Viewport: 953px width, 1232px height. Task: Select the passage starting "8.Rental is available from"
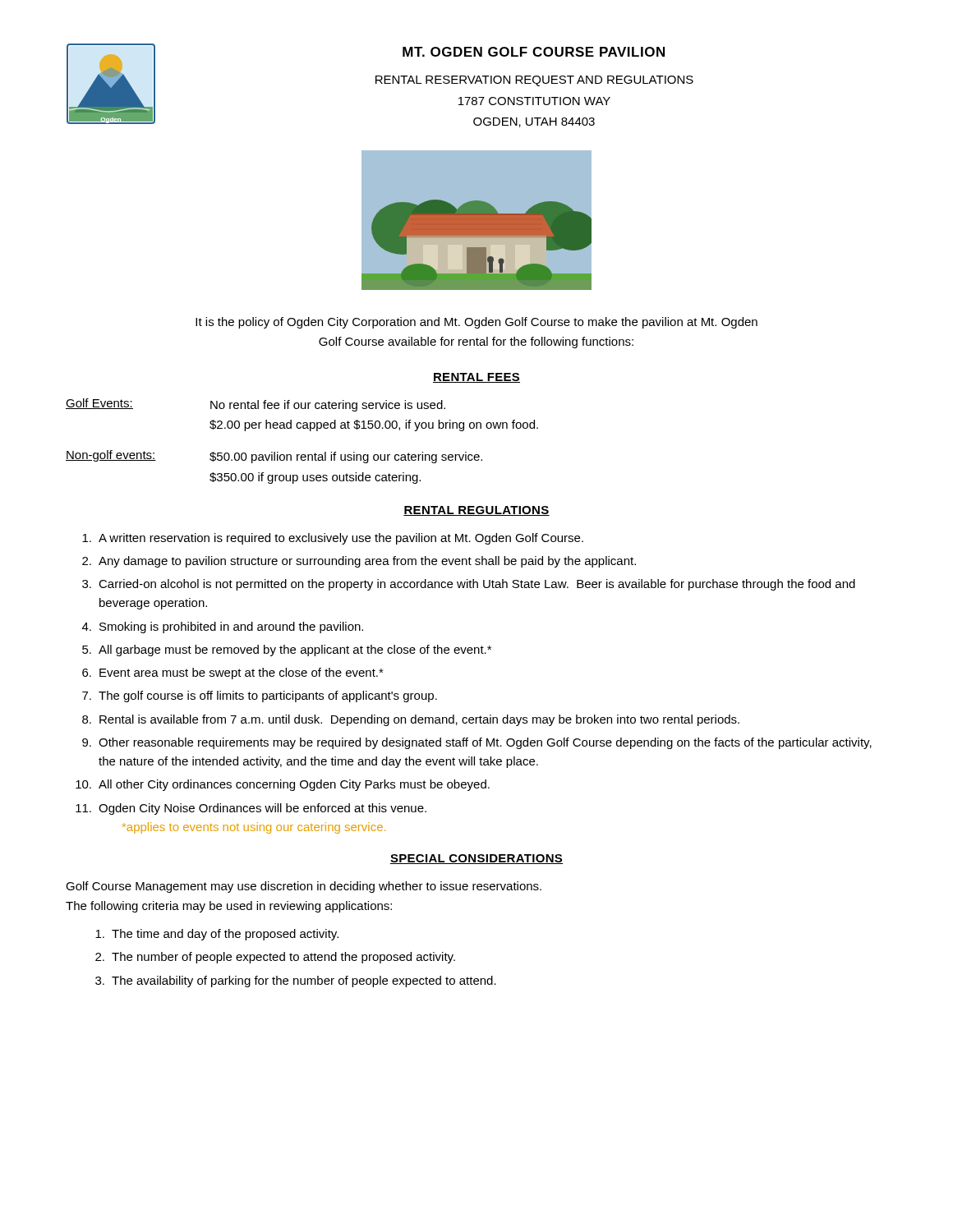click(476, 719)
